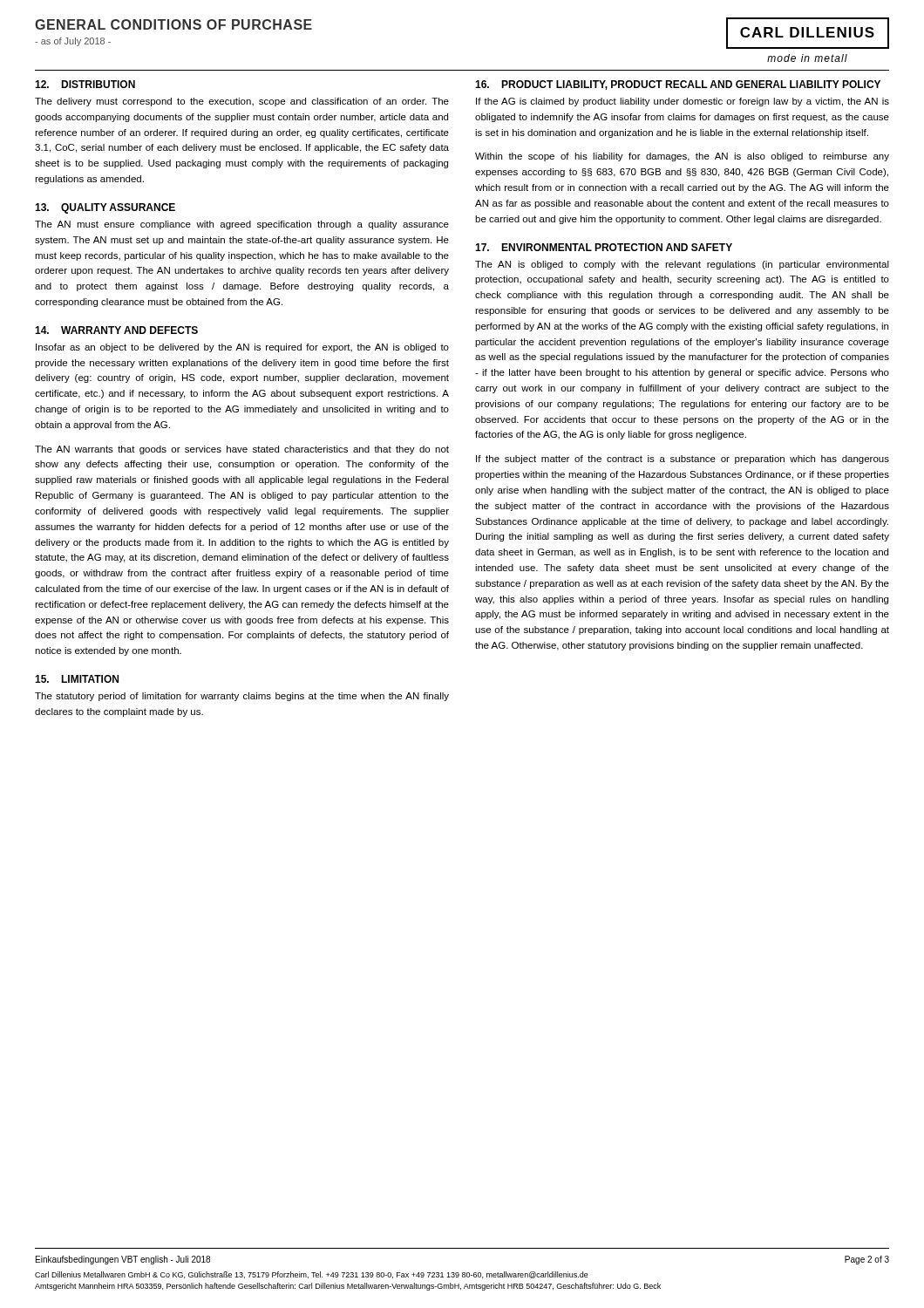Locate the passage starting "as of July 2018 -"
The image size is (924, 1308).
pos(73,41)
